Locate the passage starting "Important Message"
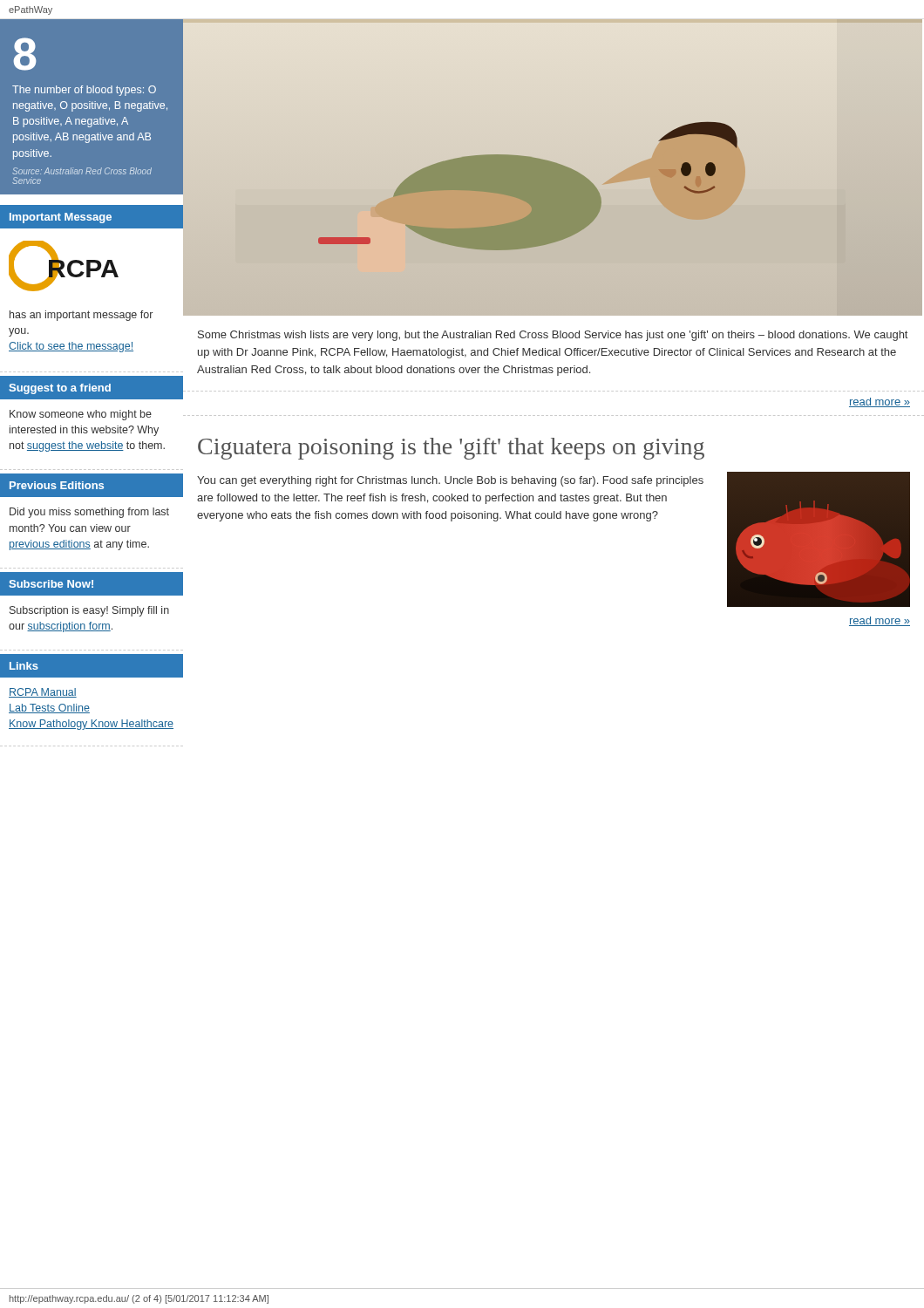Screen dimensions: 1308x924 [60, 216]
